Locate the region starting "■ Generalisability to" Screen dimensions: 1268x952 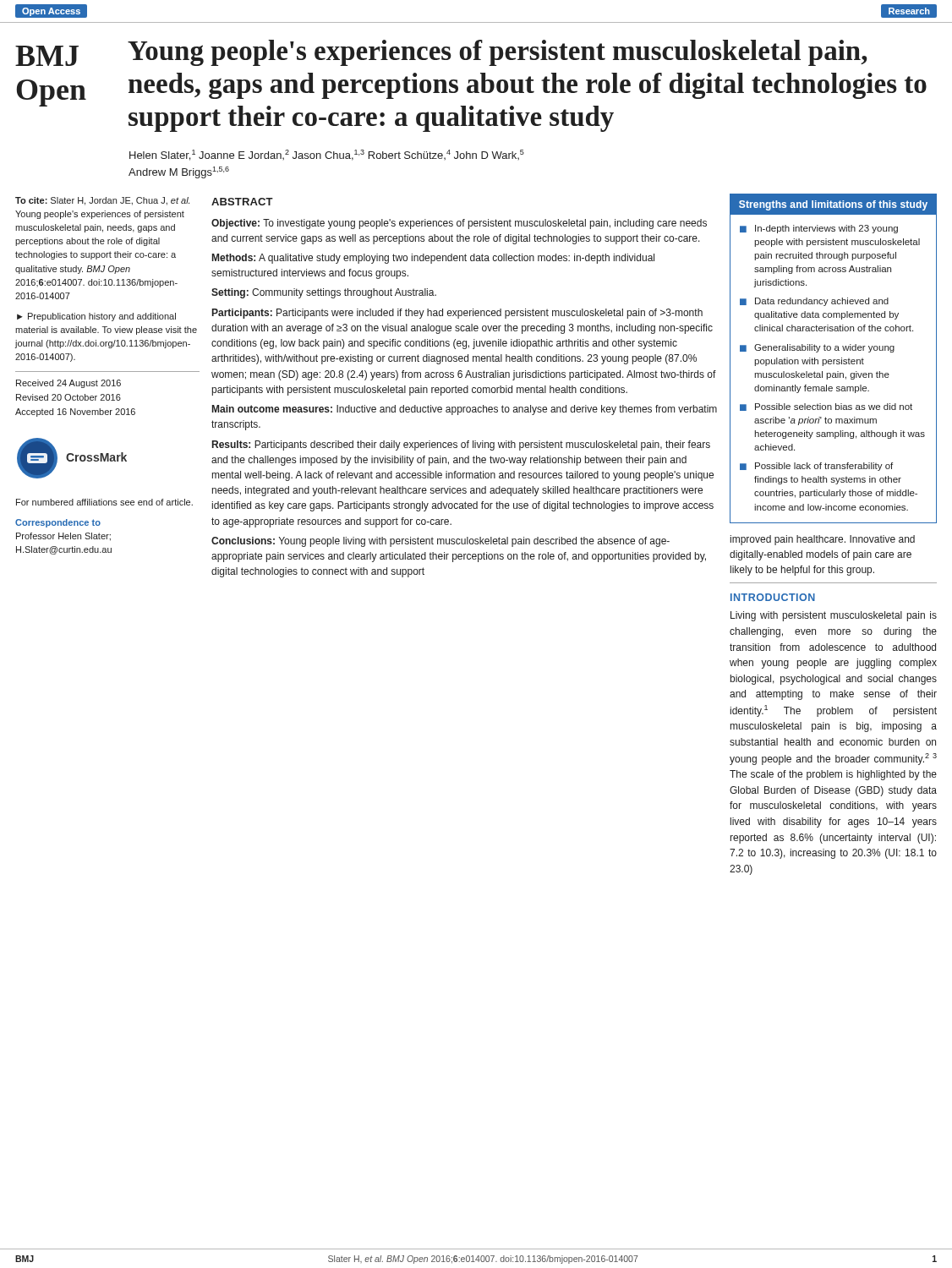833,367
